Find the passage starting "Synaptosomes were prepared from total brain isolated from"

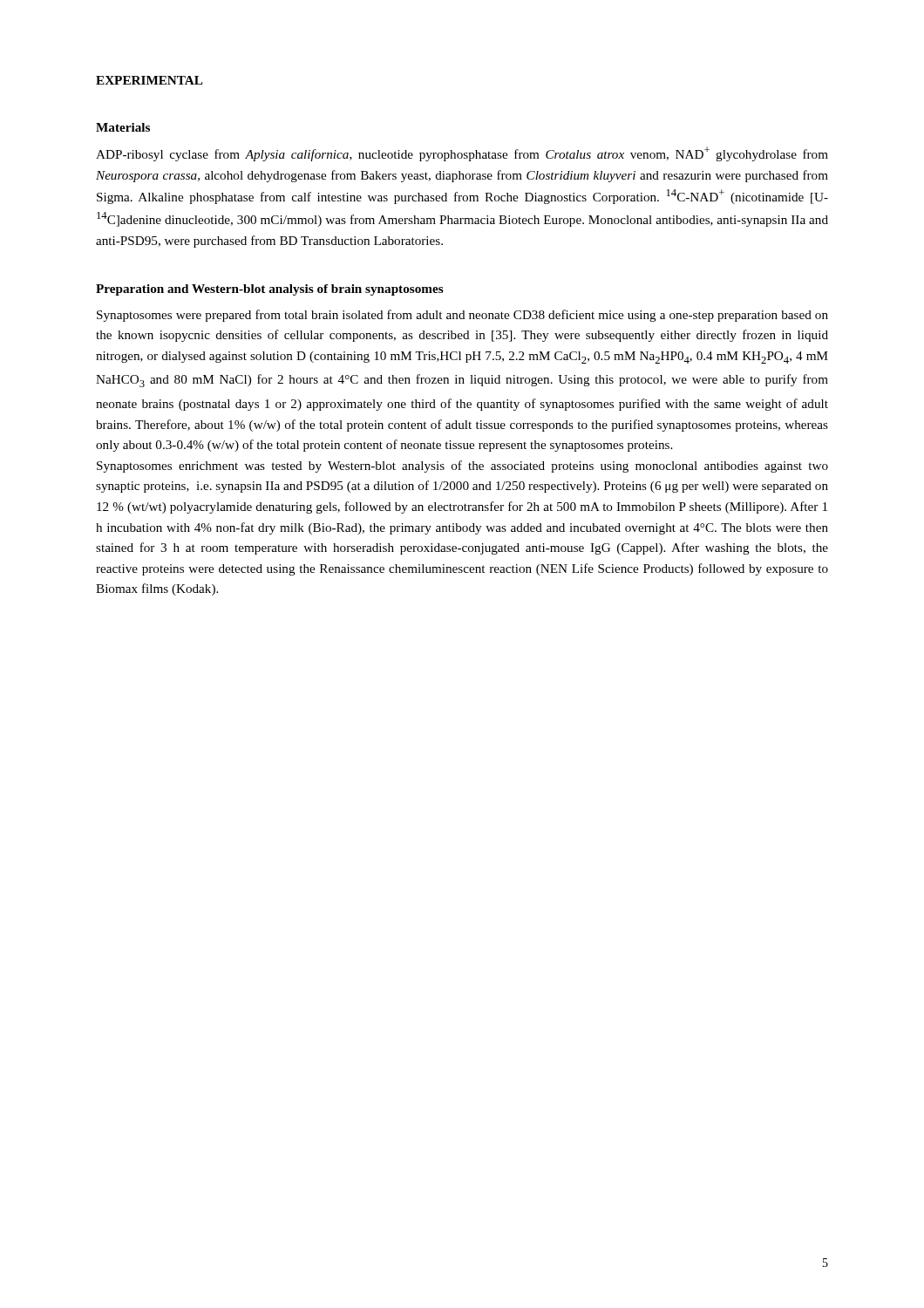(x=462, y=380)
